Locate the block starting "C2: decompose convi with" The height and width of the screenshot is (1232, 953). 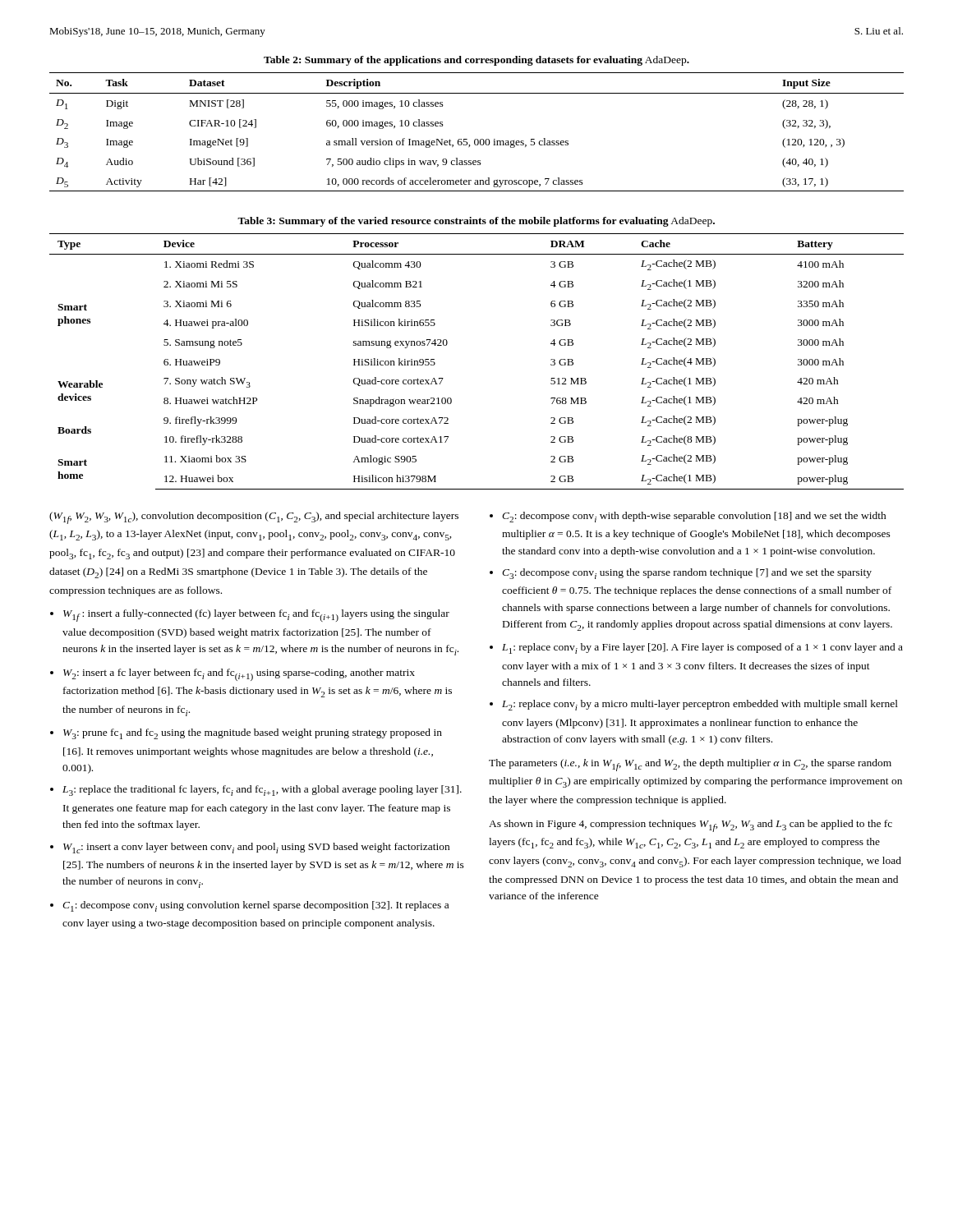click(696, 533)
